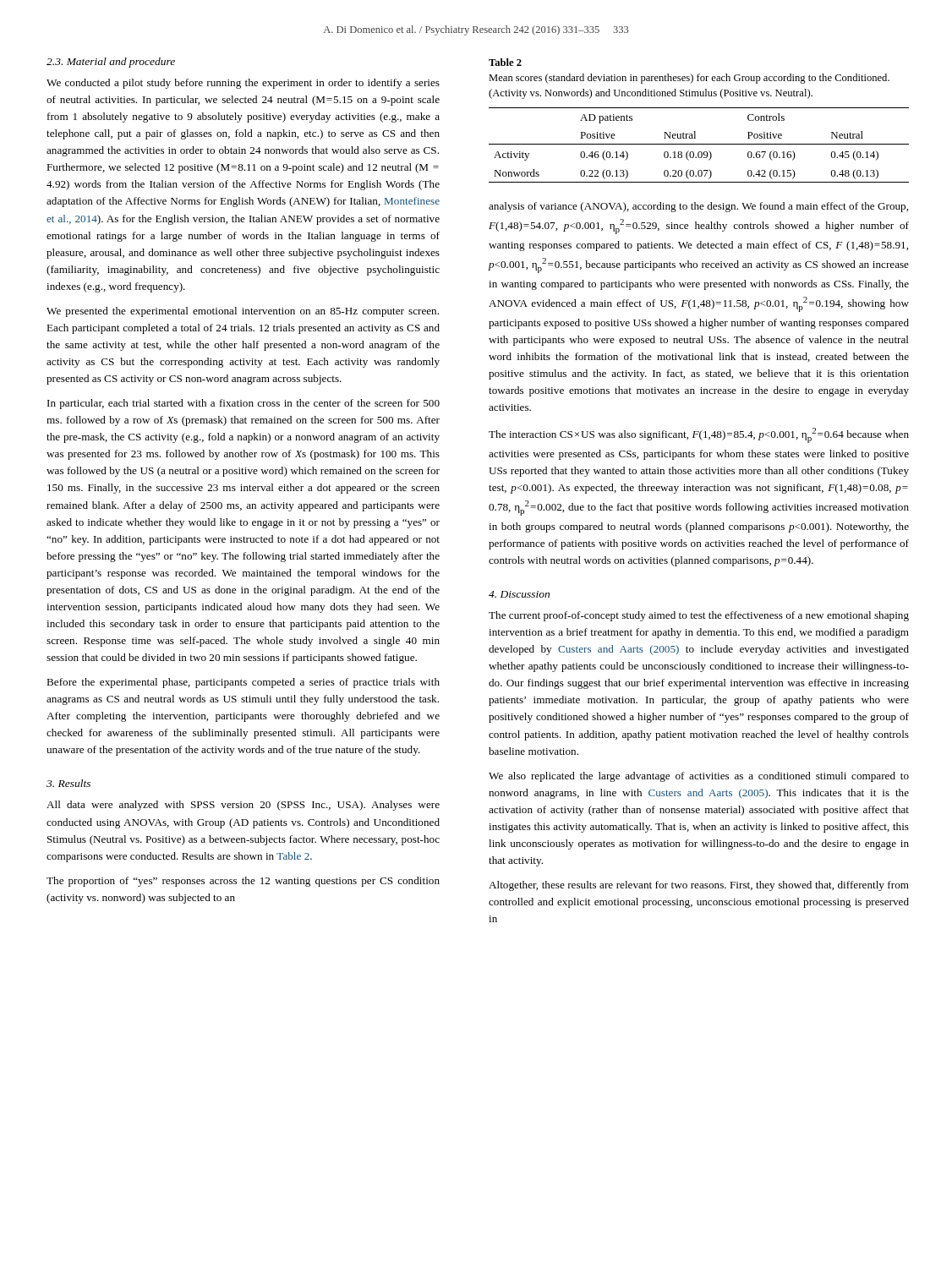
Task: Where is the passage that starts "The interaction CS × US was also"?
Action: 699,496
